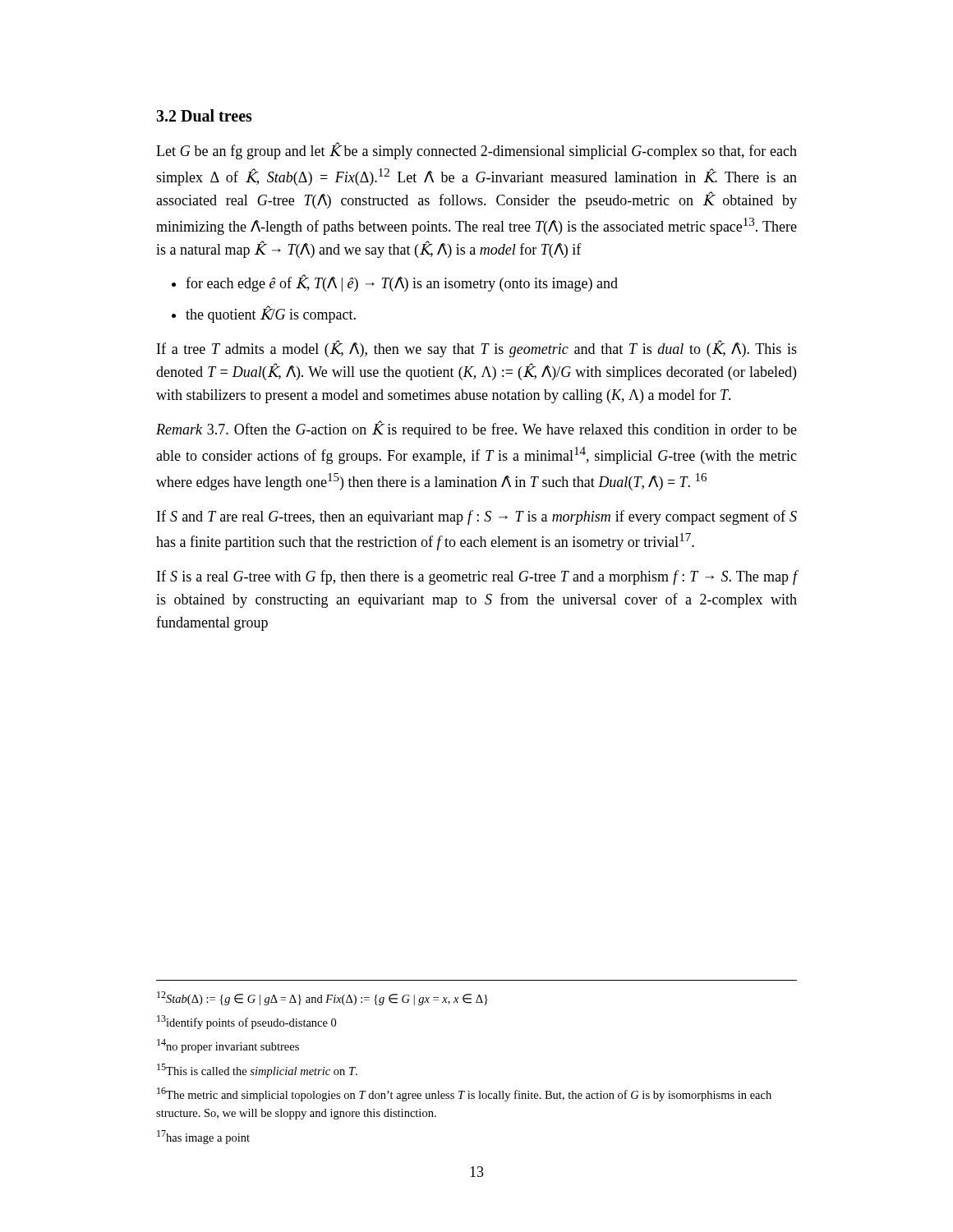Screen dimensions: 1232x953
Task: Navigate to the text block starting "Let G be an fg"
Action: click(x=476, y=201)
